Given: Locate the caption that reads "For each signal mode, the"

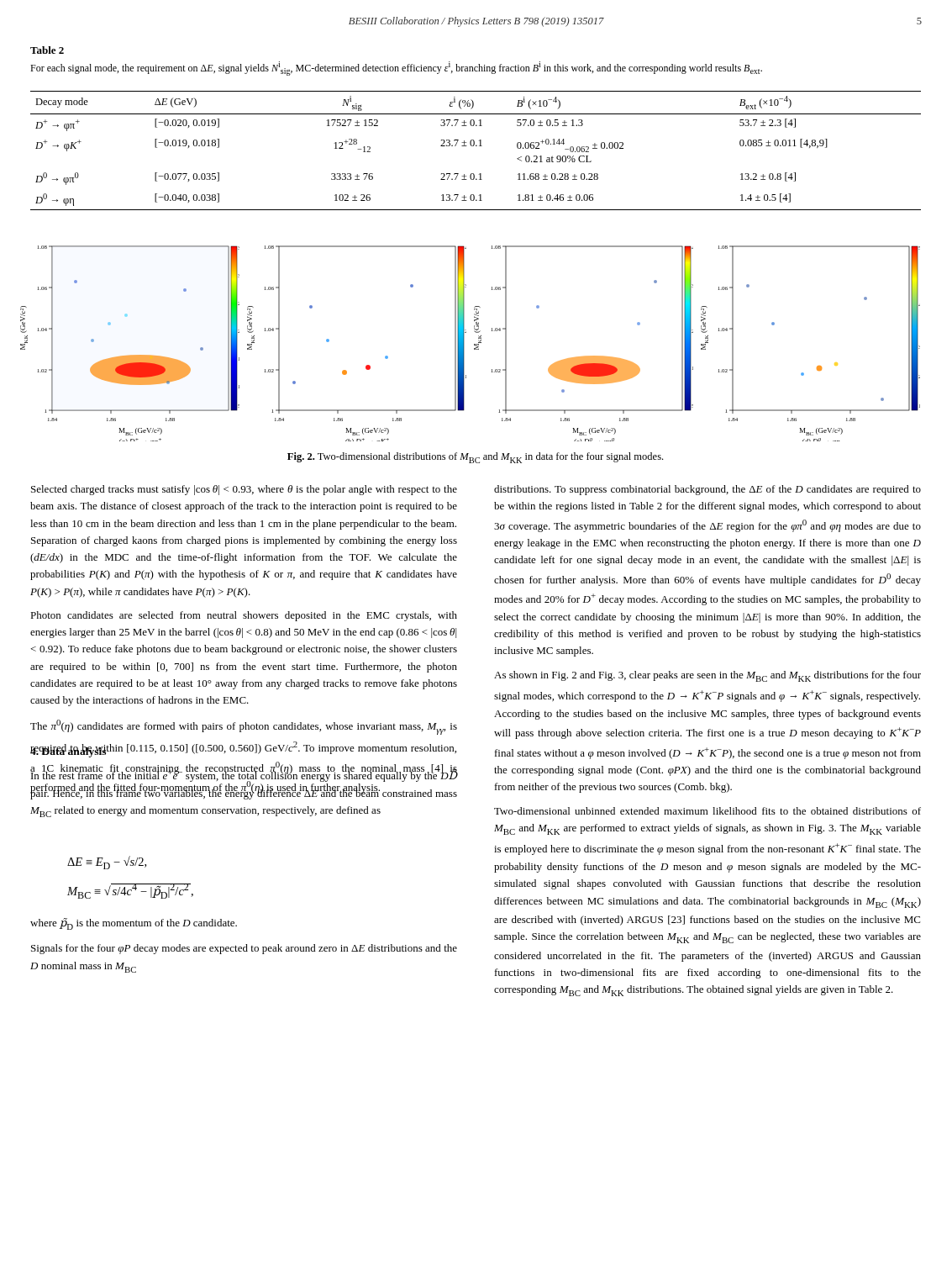Looking at the screenshot, I should (396, 68).
